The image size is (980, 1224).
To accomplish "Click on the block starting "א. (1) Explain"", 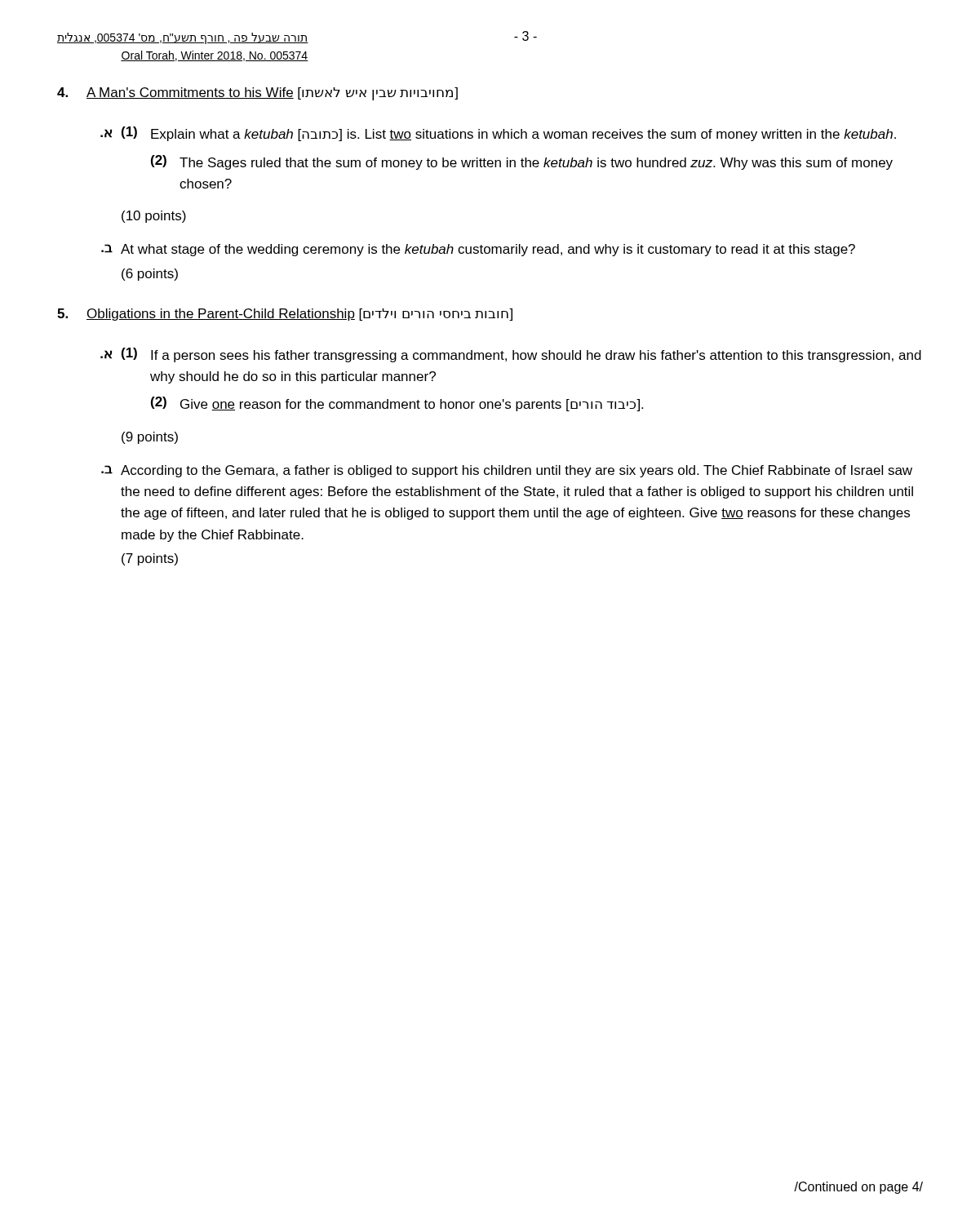I will click(508, 162).
